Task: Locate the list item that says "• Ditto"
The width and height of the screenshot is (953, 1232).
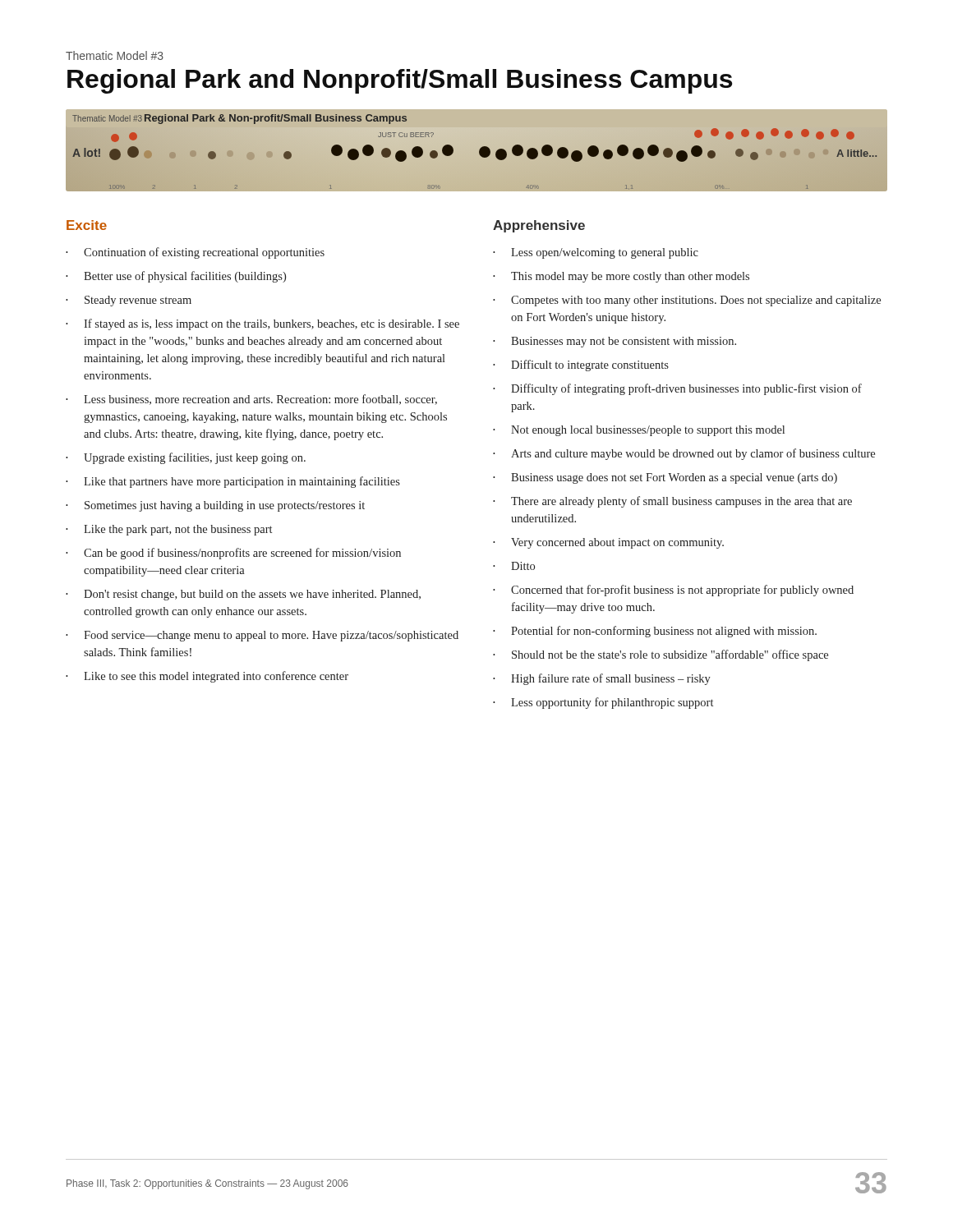Action: point(514,566)
